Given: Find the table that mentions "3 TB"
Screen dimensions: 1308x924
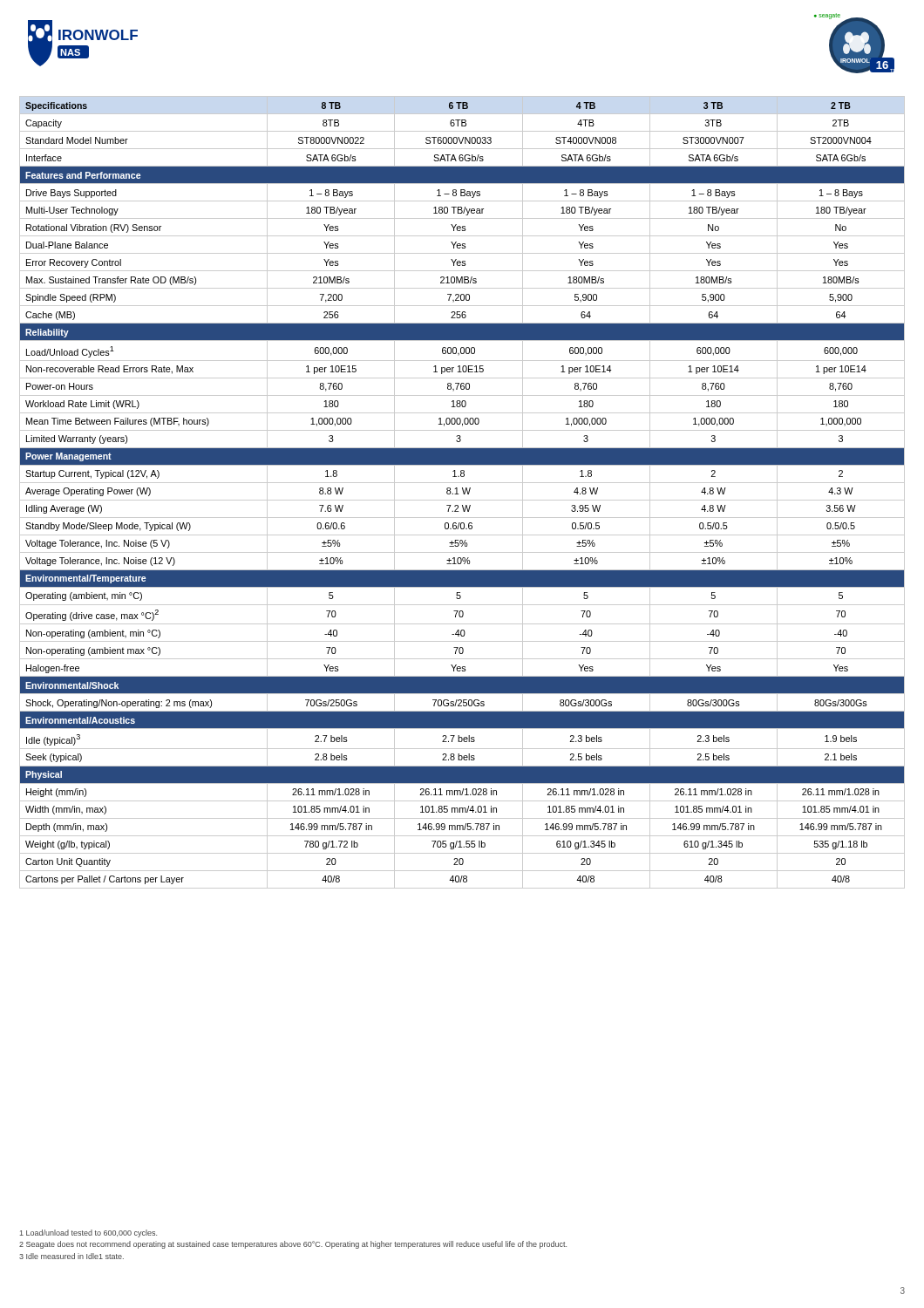Looking at the screenshot, I should pos(462,492).
